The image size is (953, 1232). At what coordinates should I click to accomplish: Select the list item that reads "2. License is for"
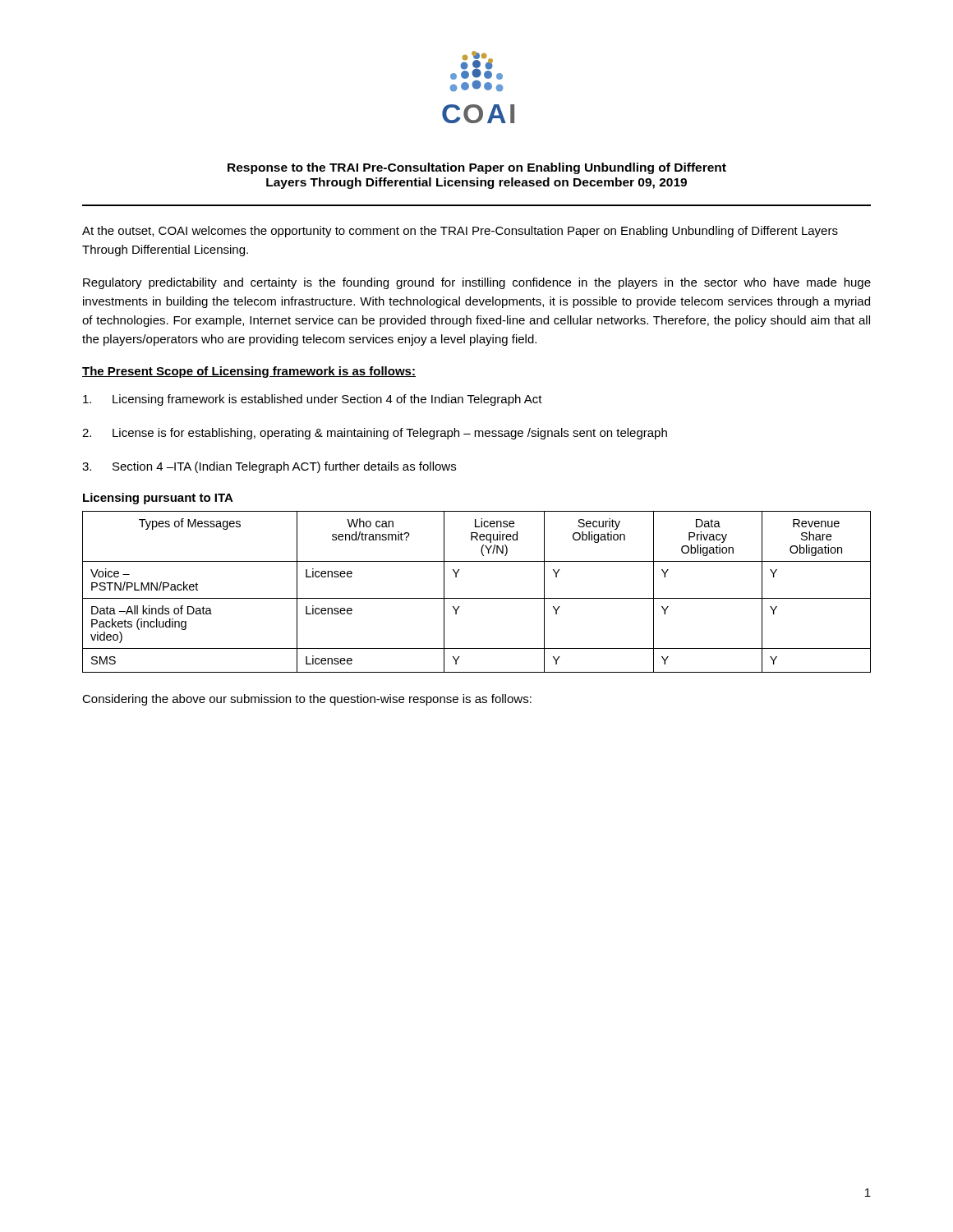(x=476, y=432)
